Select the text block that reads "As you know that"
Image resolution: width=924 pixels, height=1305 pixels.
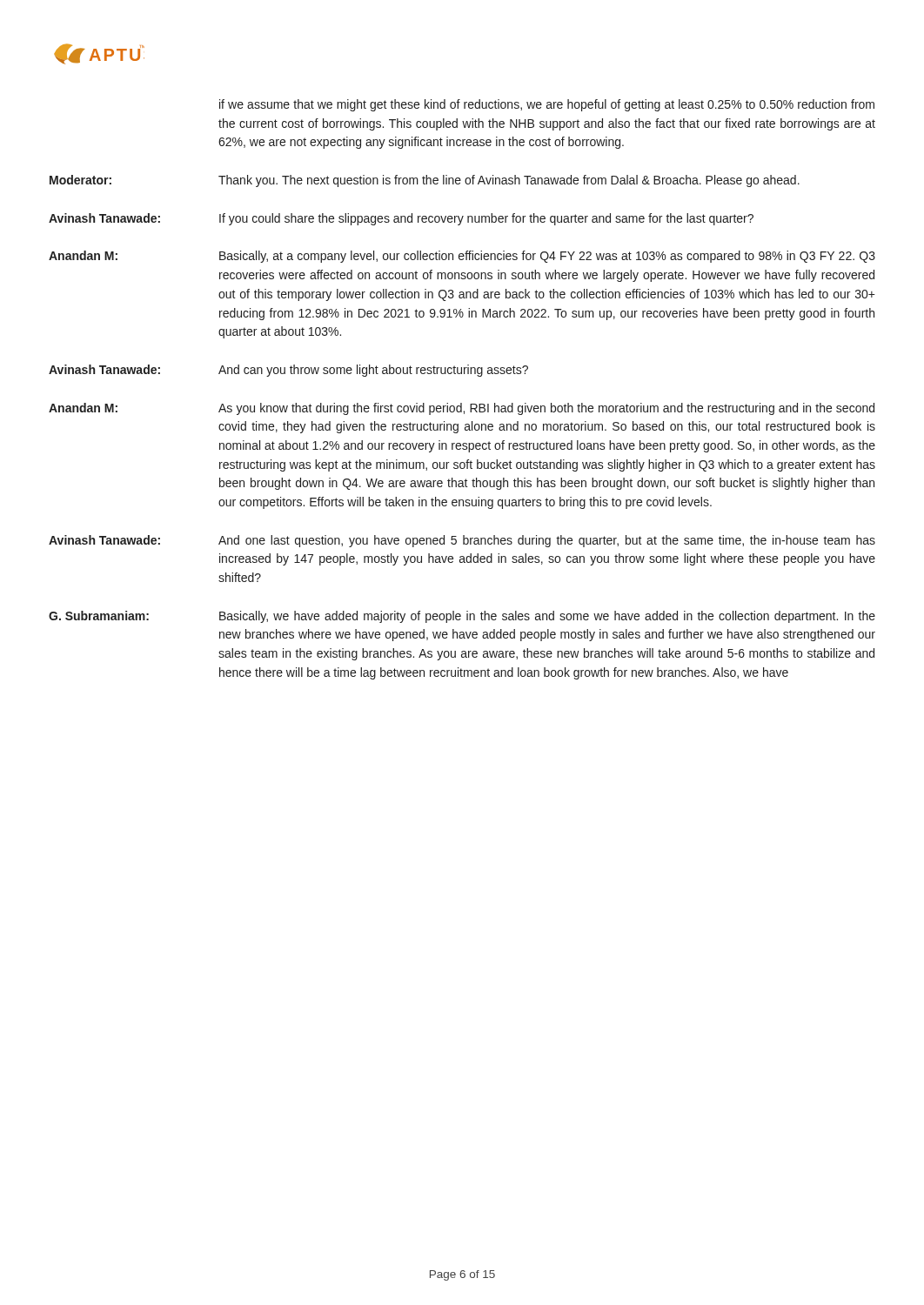click(547, 455)
